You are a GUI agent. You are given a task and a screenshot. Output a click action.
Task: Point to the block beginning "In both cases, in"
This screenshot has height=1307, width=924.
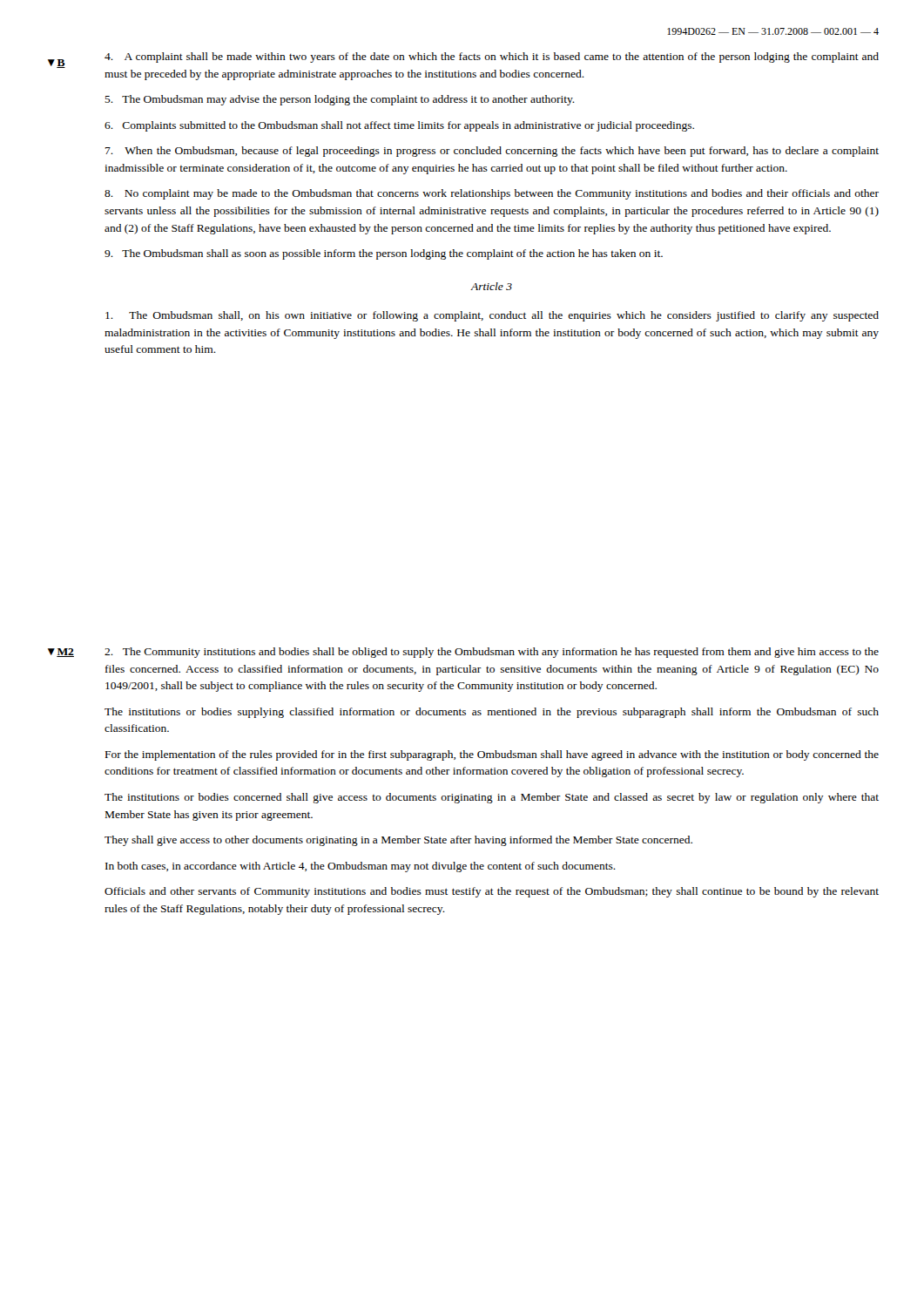tap(360, 865)
